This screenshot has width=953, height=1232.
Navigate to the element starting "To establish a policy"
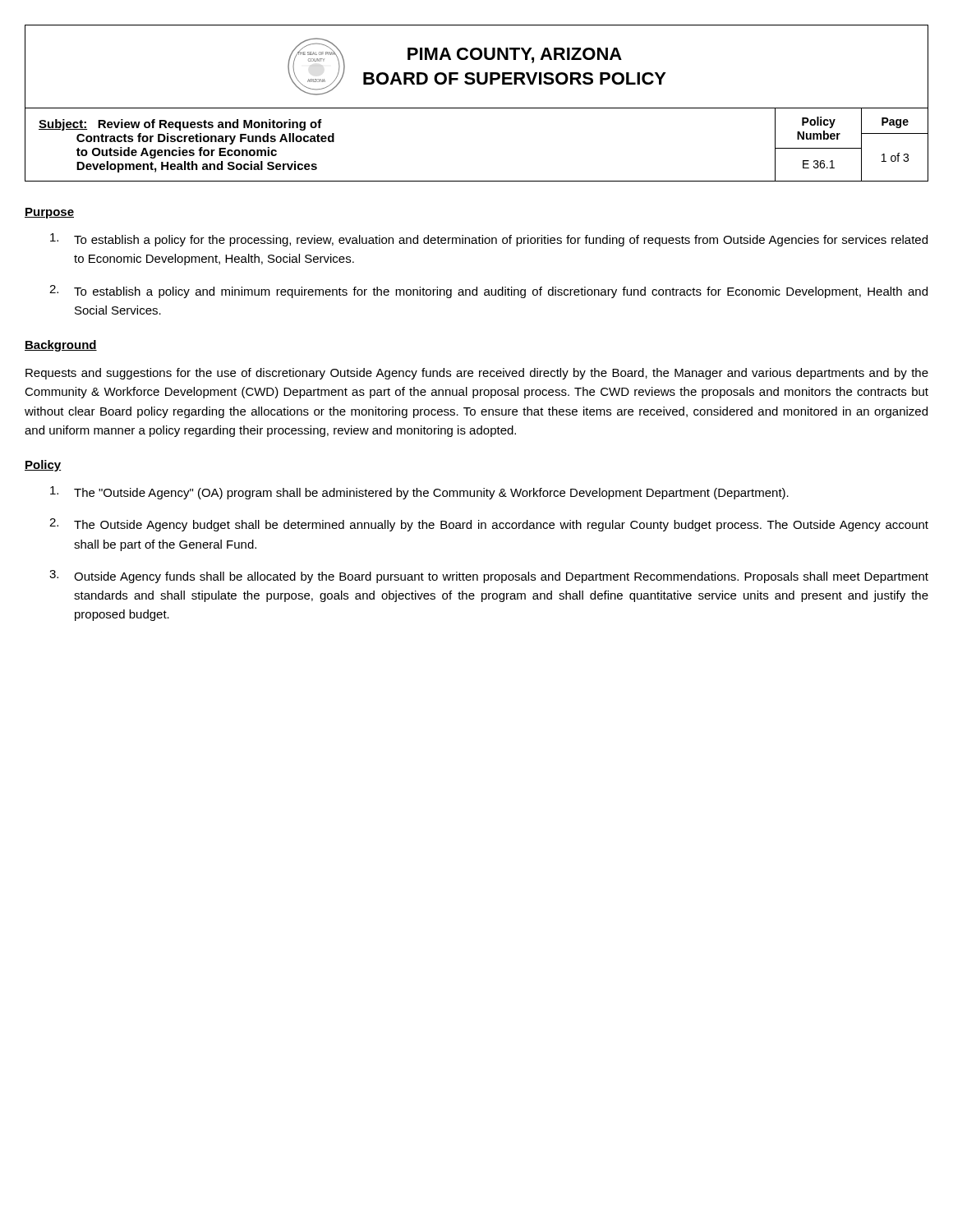[x=489, y=249]
